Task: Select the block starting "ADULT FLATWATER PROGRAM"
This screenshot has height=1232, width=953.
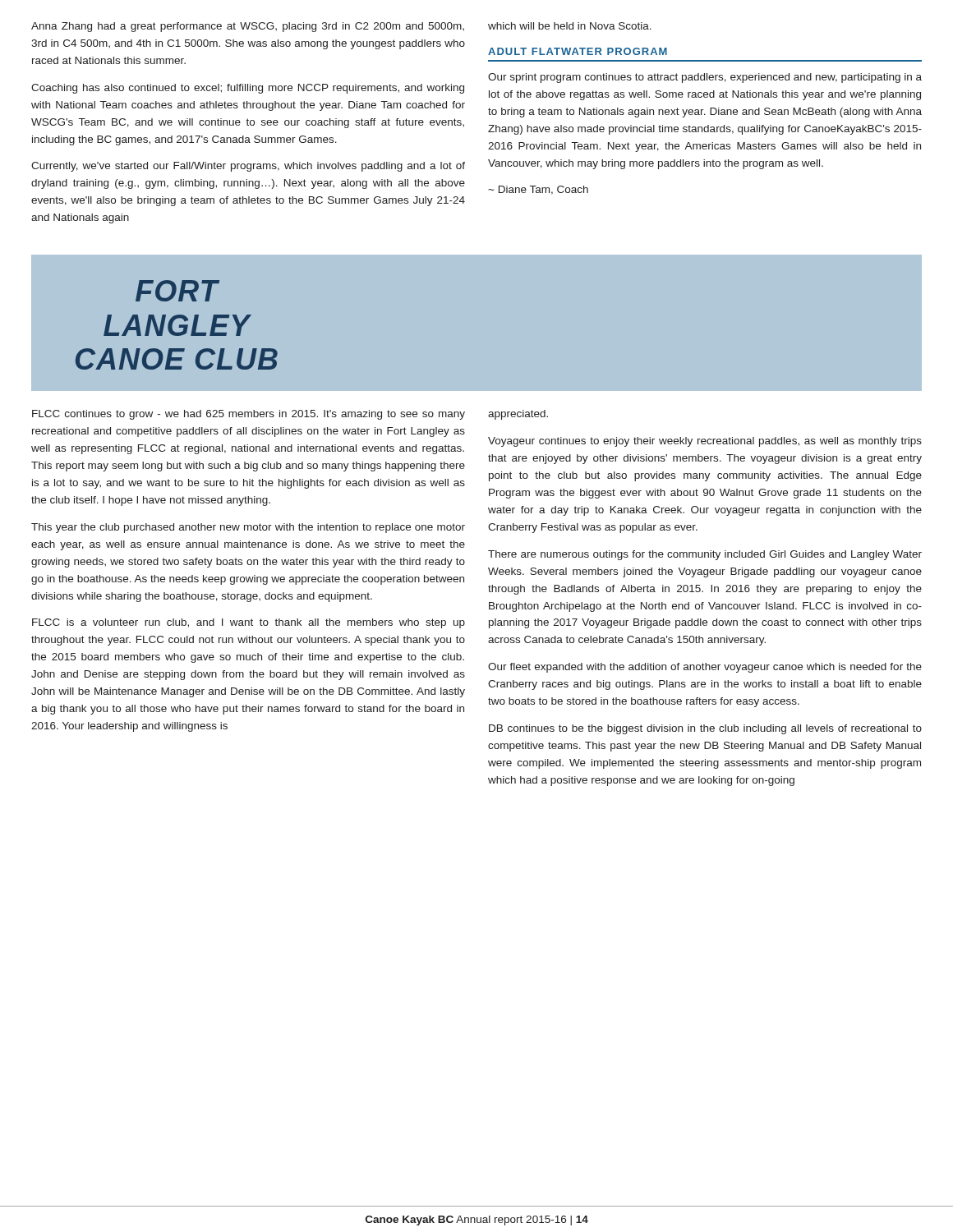Action: click(705, 53)
